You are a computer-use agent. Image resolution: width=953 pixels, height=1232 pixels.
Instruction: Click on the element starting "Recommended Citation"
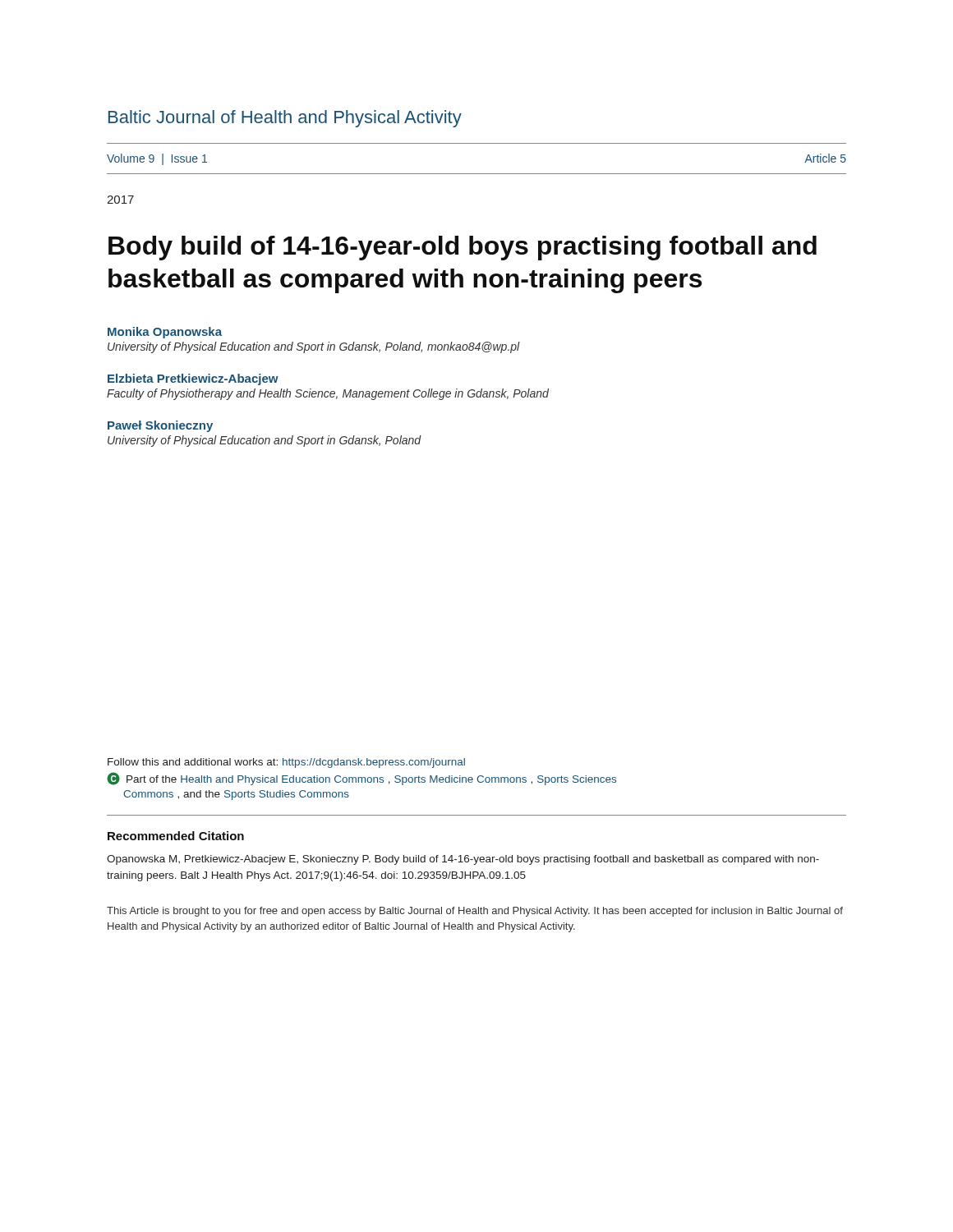[x=176, y=836]
